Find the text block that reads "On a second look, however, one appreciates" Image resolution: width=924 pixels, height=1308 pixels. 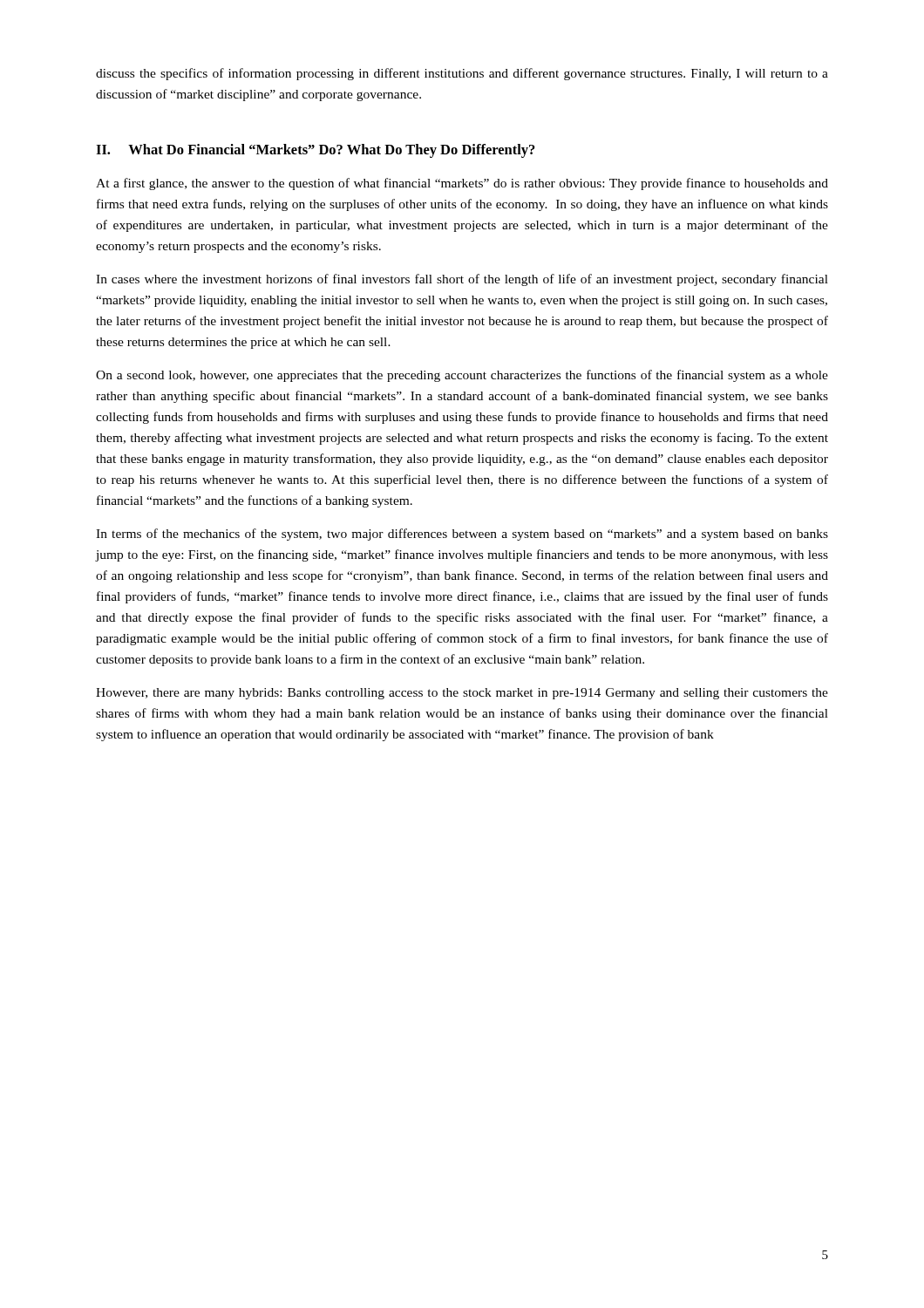462,438
